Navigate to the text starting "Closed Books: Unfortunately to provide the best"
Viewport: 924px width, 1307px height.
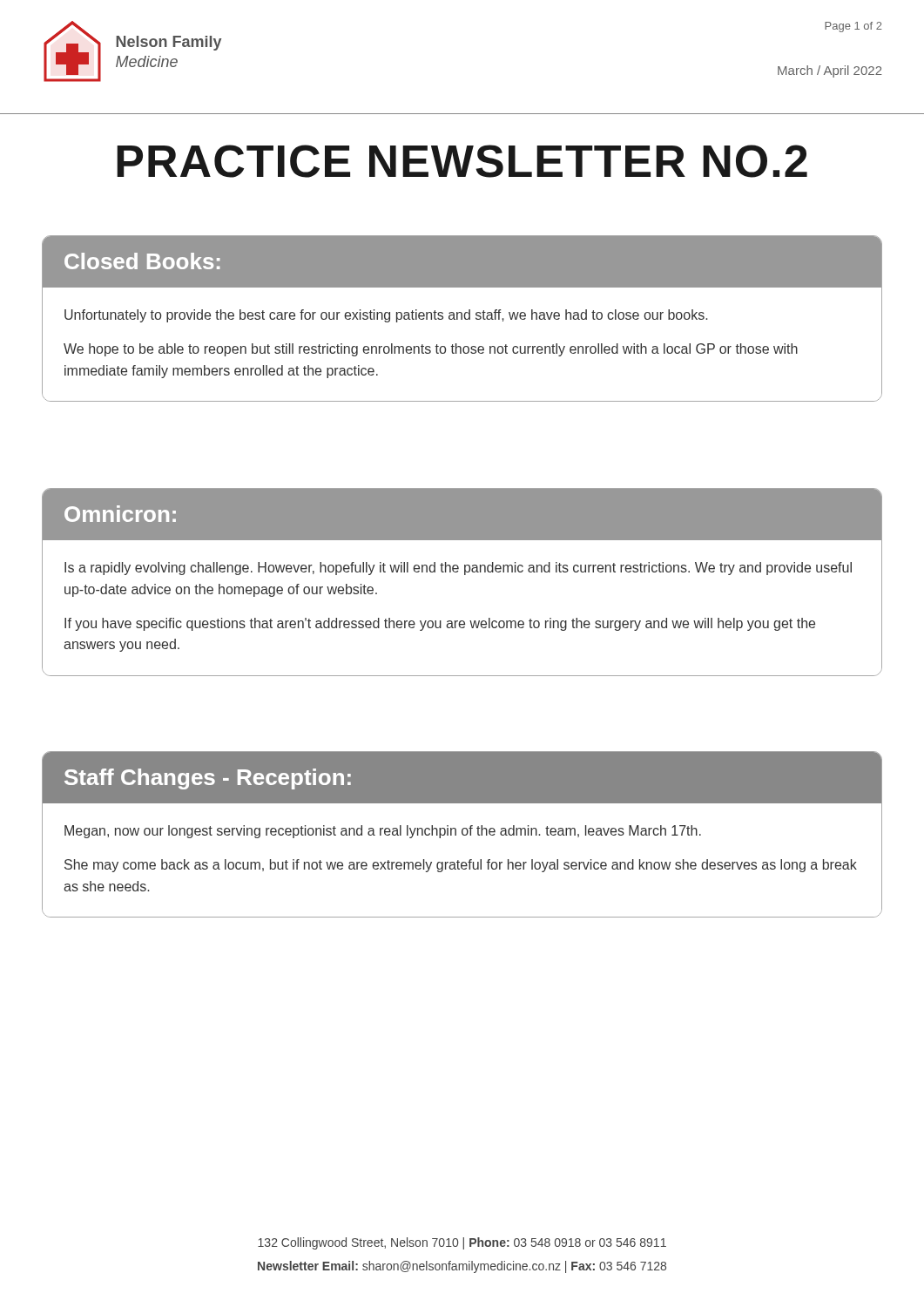462,319
